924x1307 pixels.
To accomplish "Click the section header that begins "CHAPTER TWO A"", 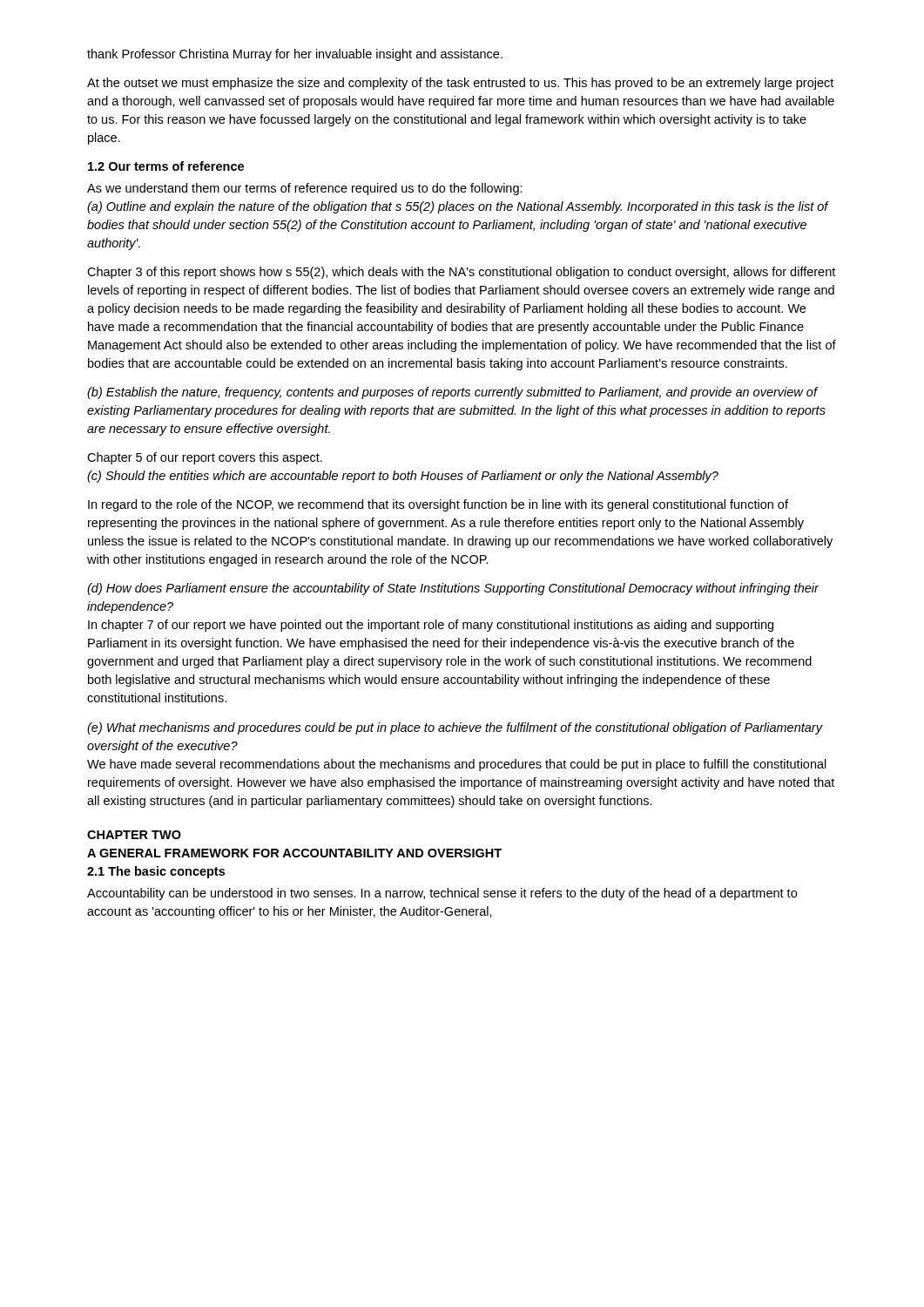I will 462,853.
